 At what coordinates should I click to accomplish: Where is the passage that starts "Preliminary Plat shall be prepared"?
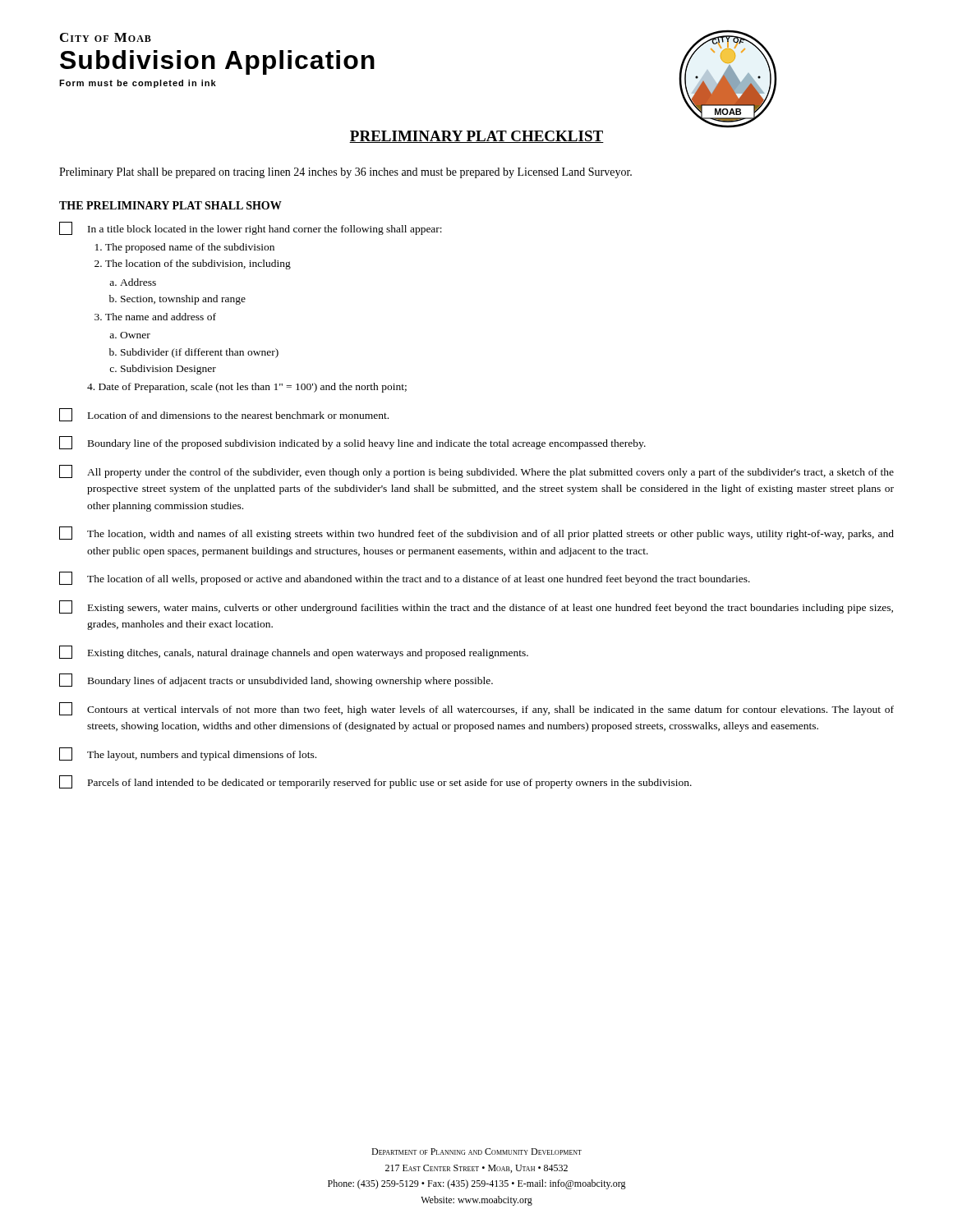(x=346, y=172)
